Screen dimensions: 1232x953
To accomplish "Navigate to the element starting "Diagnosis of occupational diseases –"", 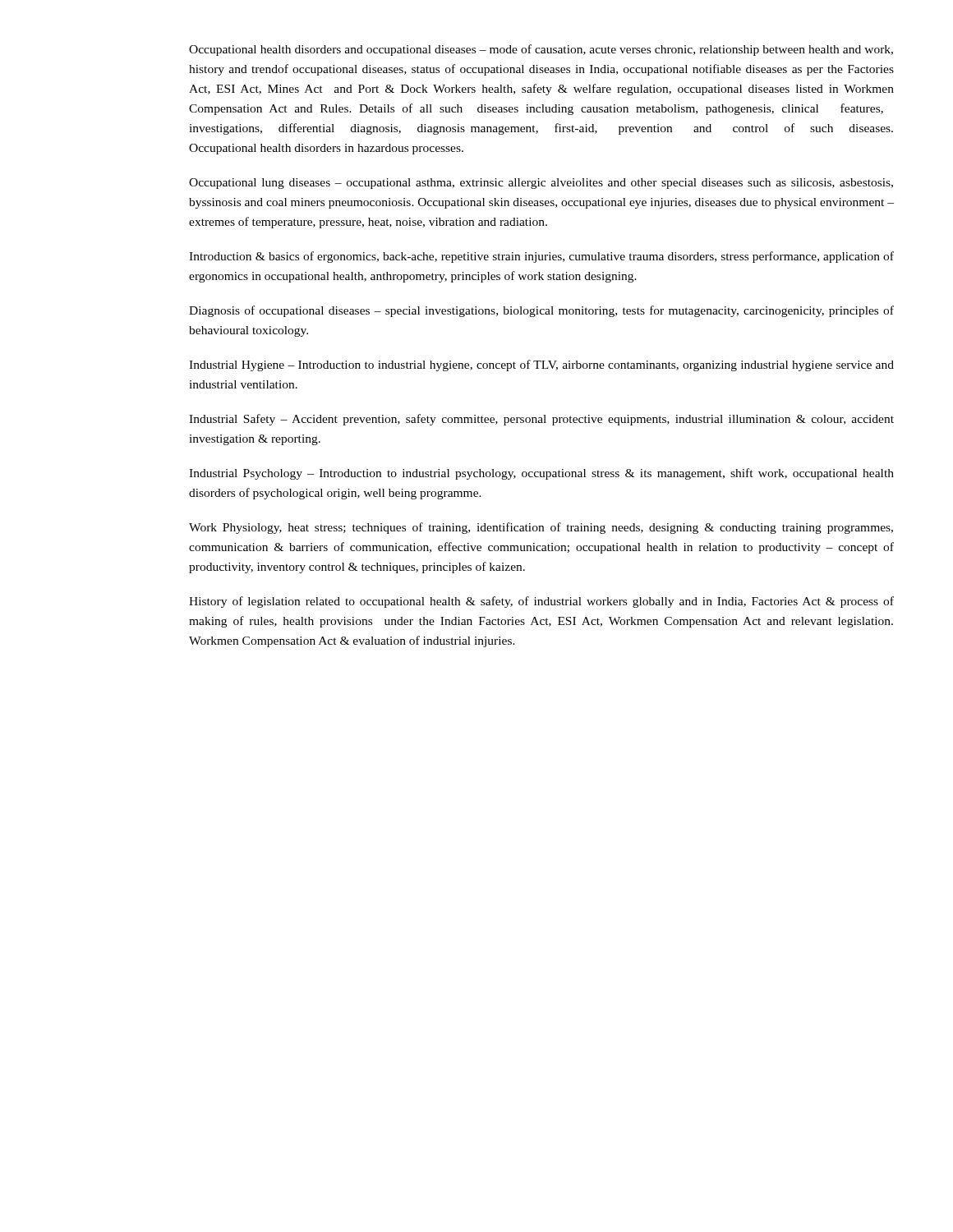I will [541, 320].
